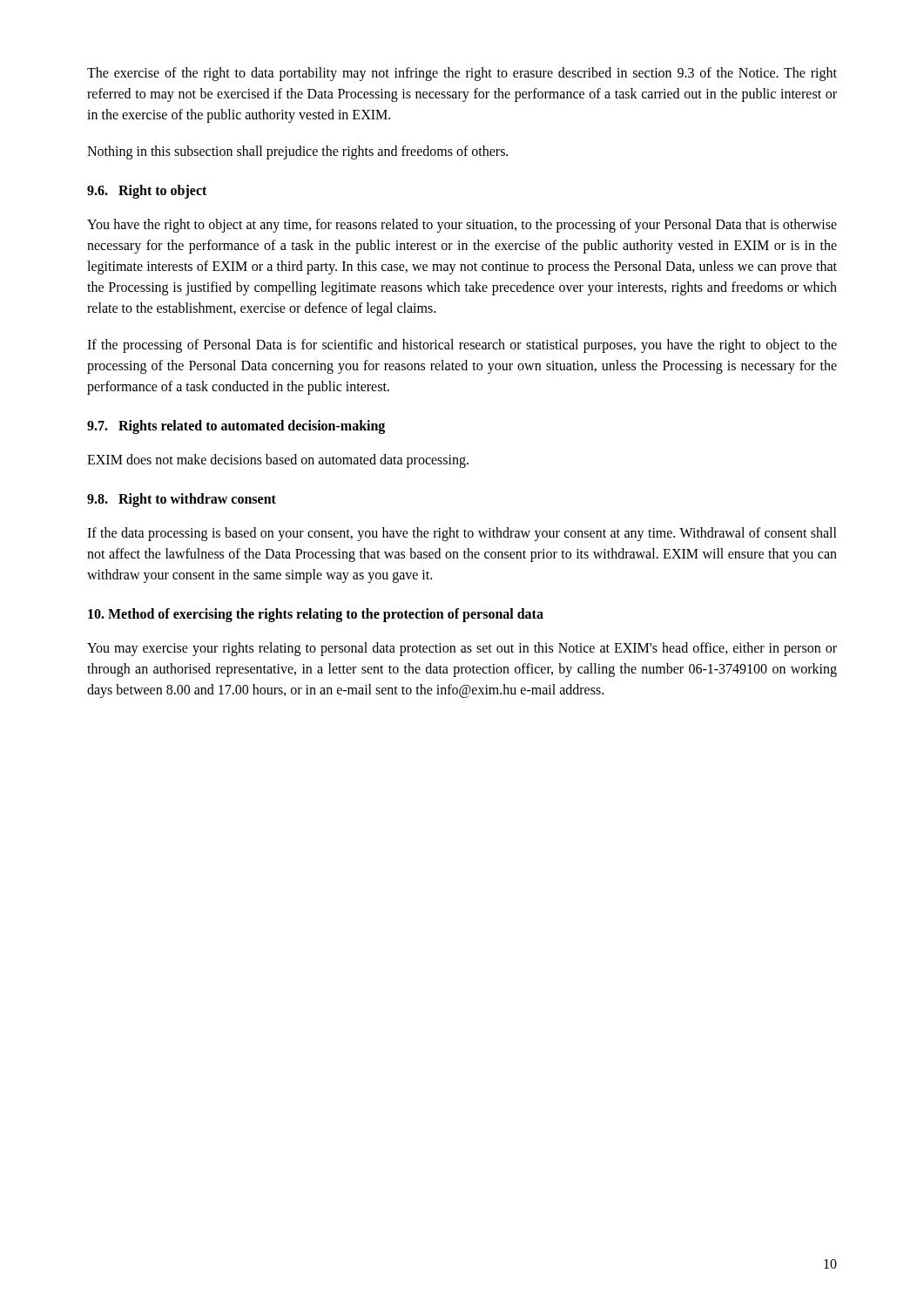Click on the region starting "9.6. Right to object"
Screen dimensions: 1307x924
147,190
